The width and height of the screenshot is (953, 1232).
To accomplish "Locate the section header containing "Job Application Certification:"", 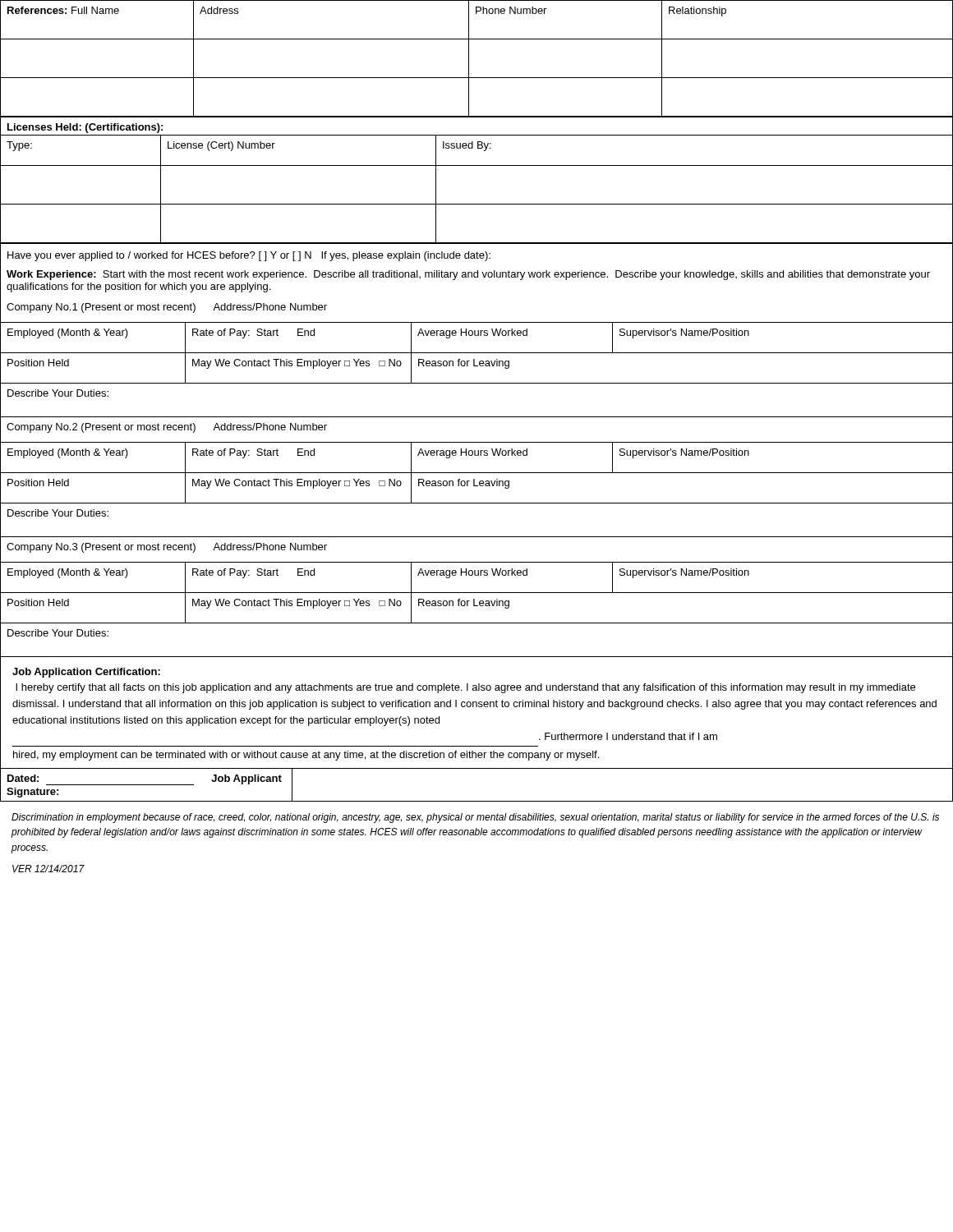I will (87, 671).
